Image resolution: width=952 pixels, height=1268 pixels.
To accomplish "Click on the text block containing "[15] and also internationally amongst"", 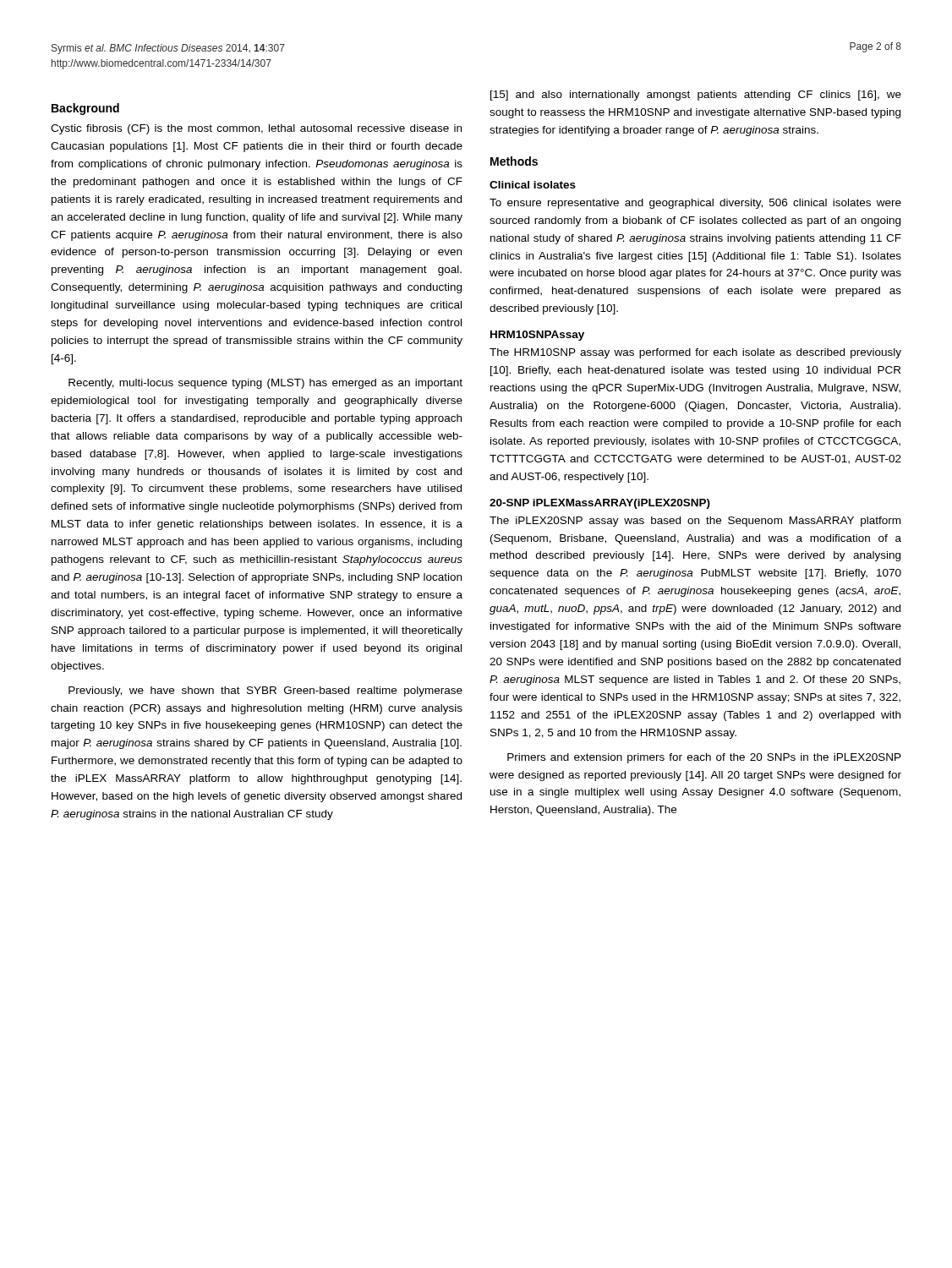I will (695, 113).
